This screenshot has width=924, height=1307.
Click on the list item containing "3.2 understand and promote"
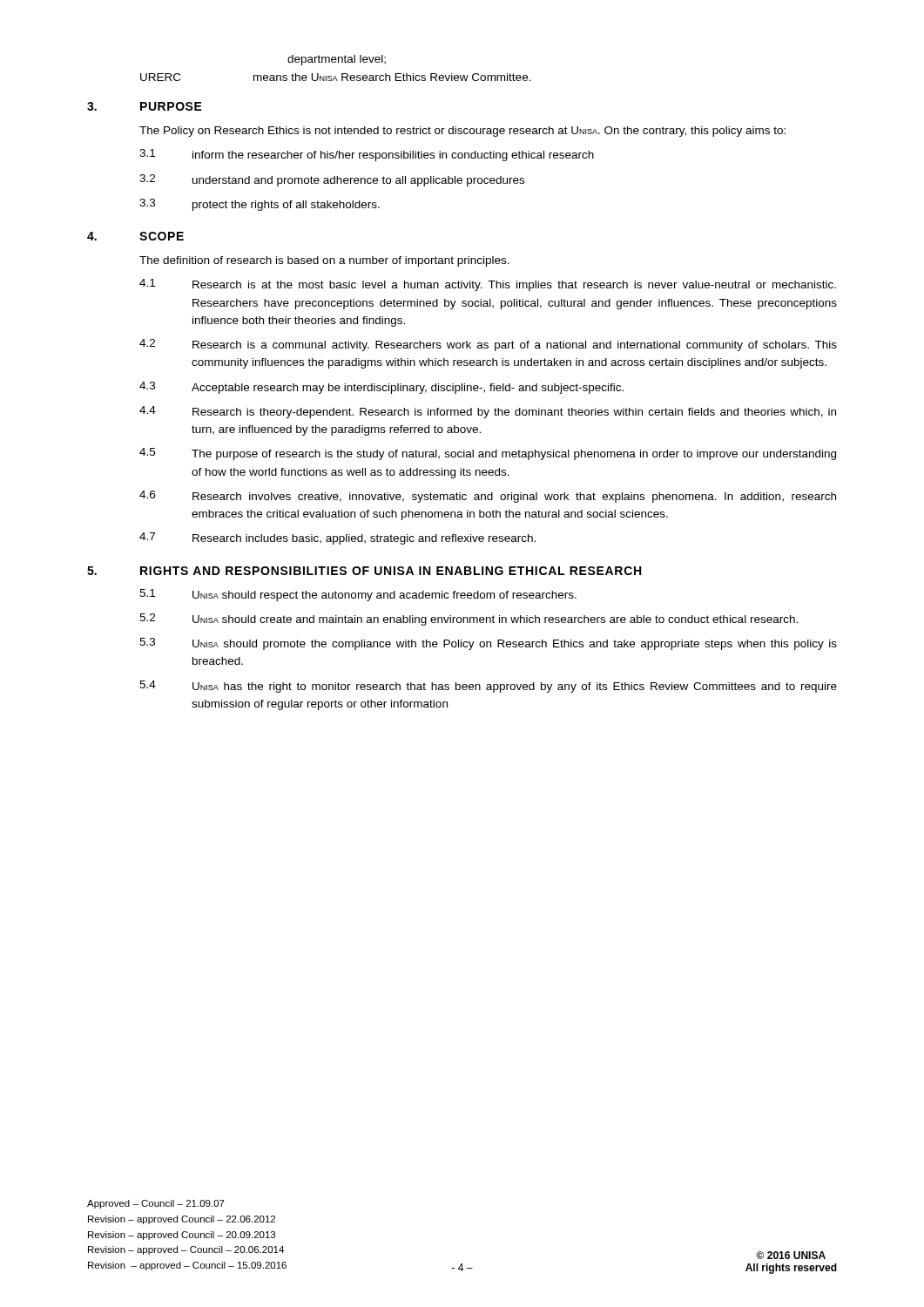(332, 180)
